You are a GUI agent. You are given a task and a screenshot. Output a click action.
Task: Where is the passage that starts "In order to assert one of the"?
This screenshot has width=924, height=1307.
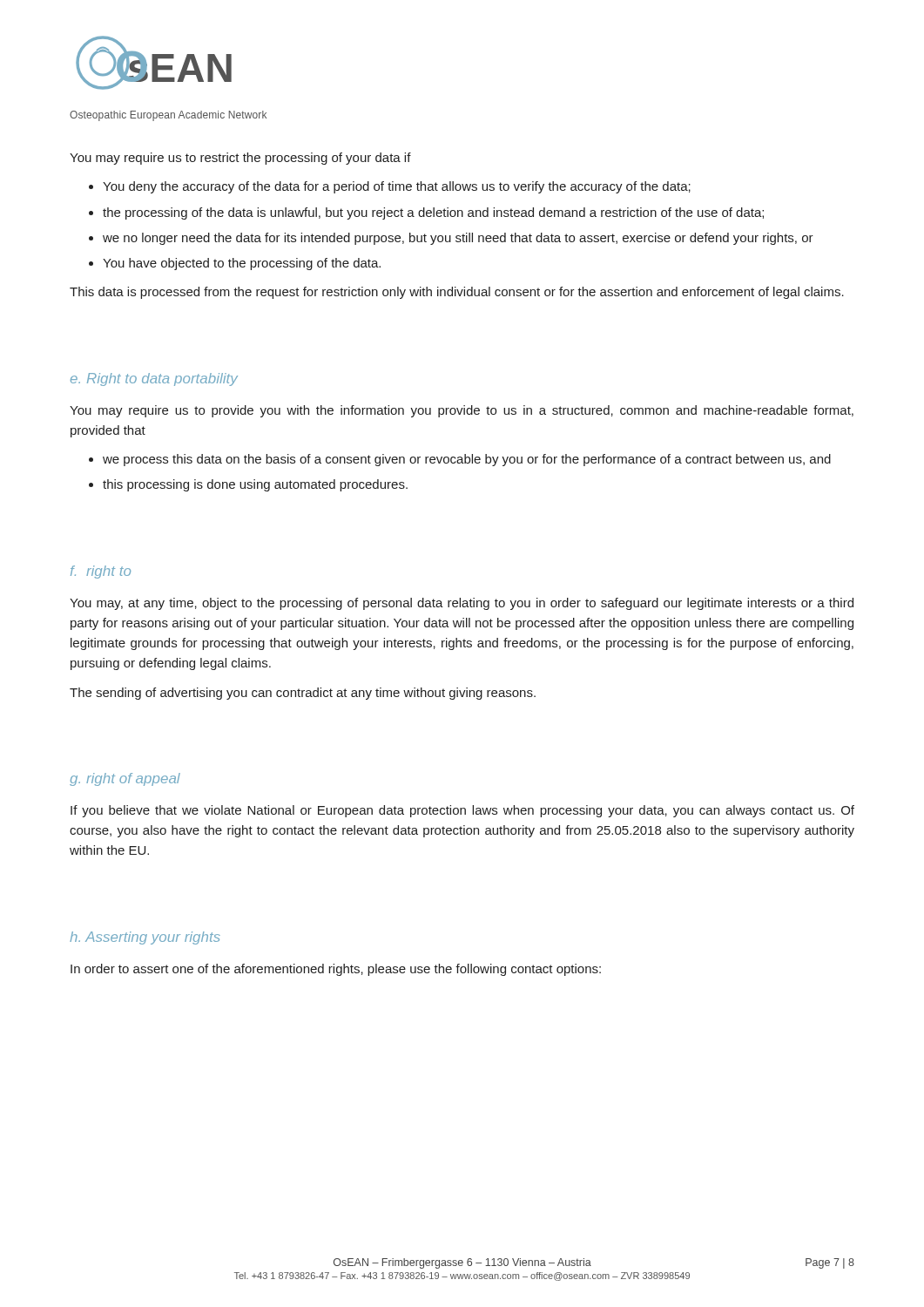336,968
